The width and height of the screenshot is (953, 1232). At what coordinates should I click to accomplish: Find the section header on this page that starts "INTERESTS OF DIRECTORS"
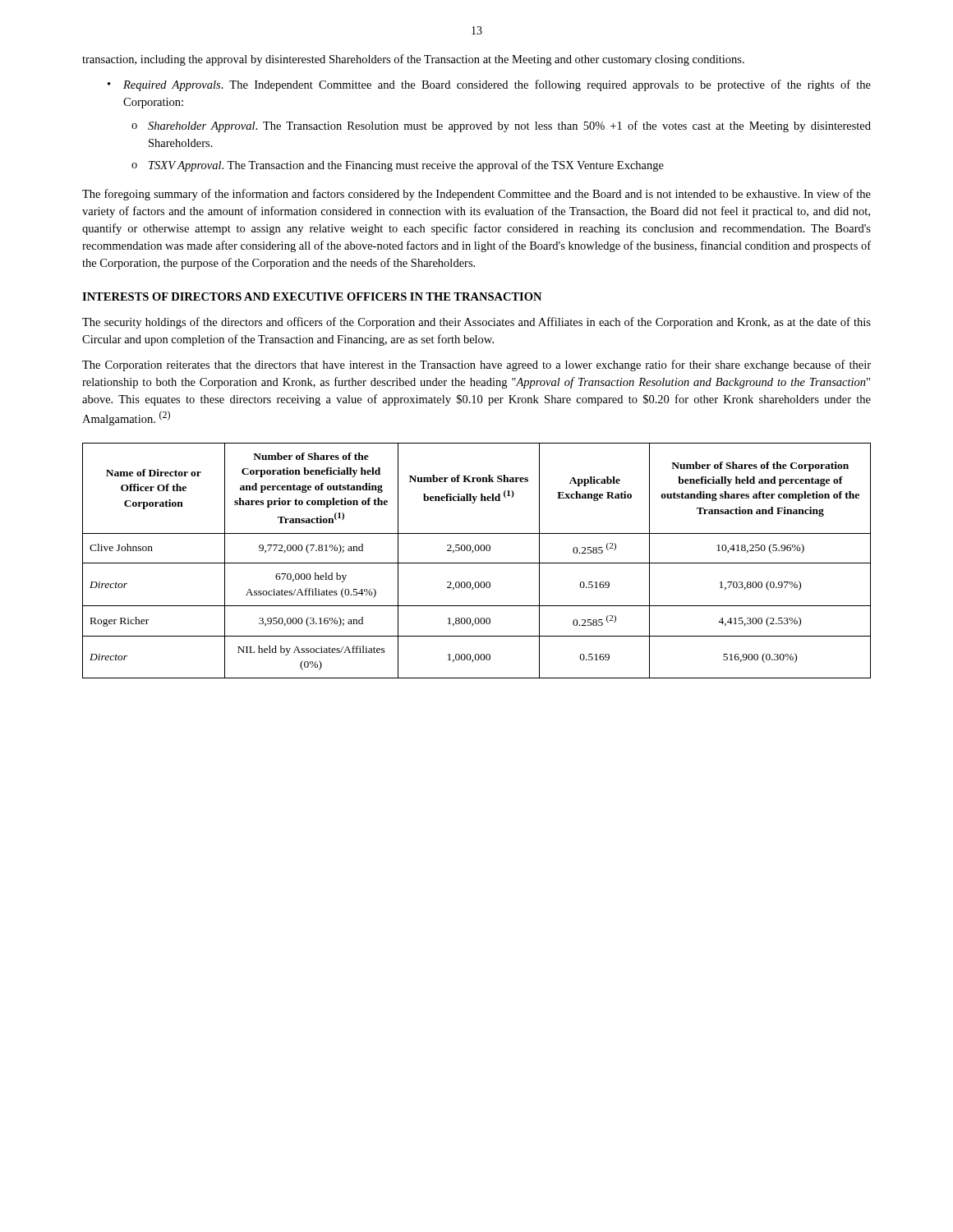(x=312, y=297)
